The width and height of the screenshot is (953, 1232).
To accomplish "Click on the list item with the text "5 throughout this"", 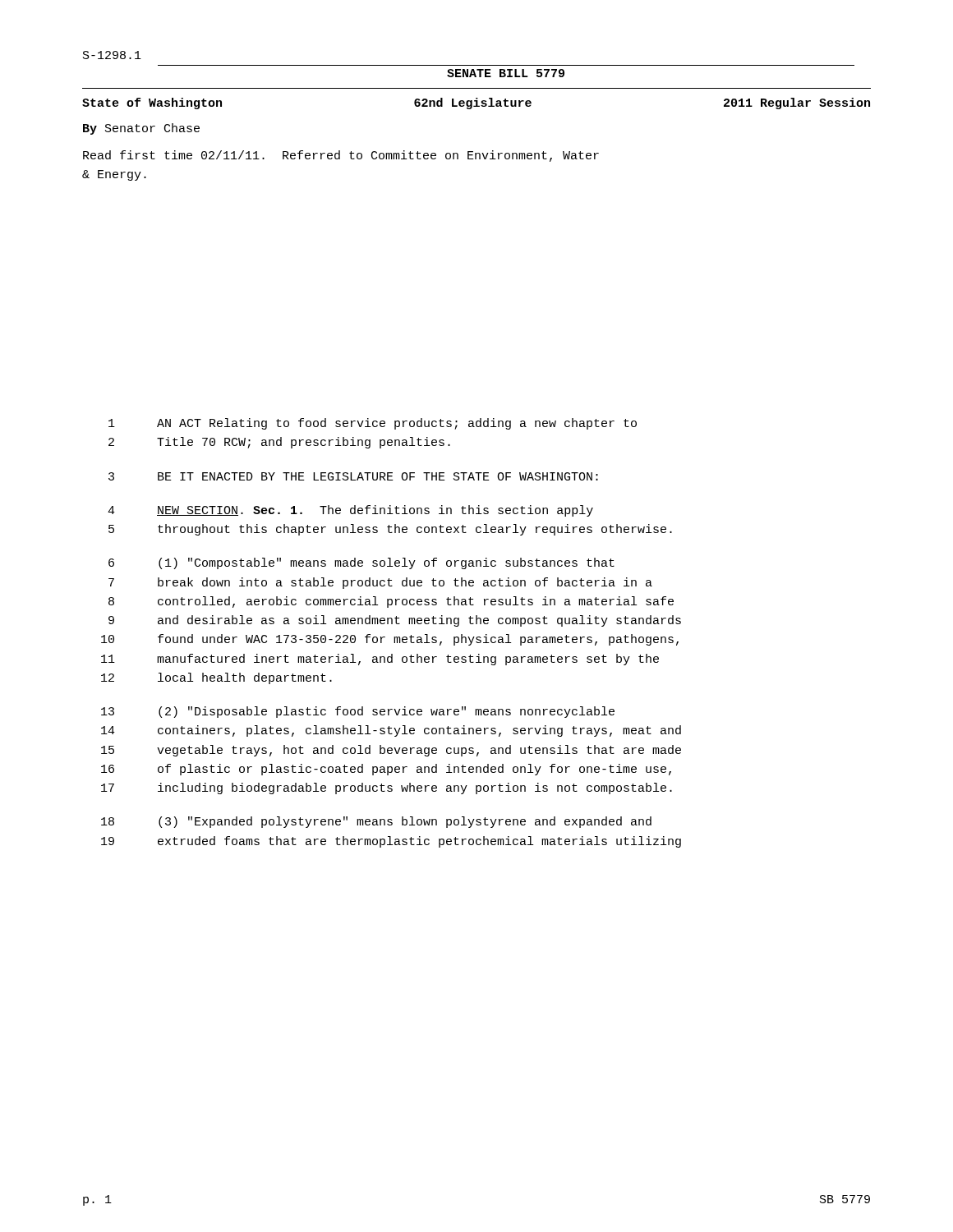I will (x=476, y=530).
